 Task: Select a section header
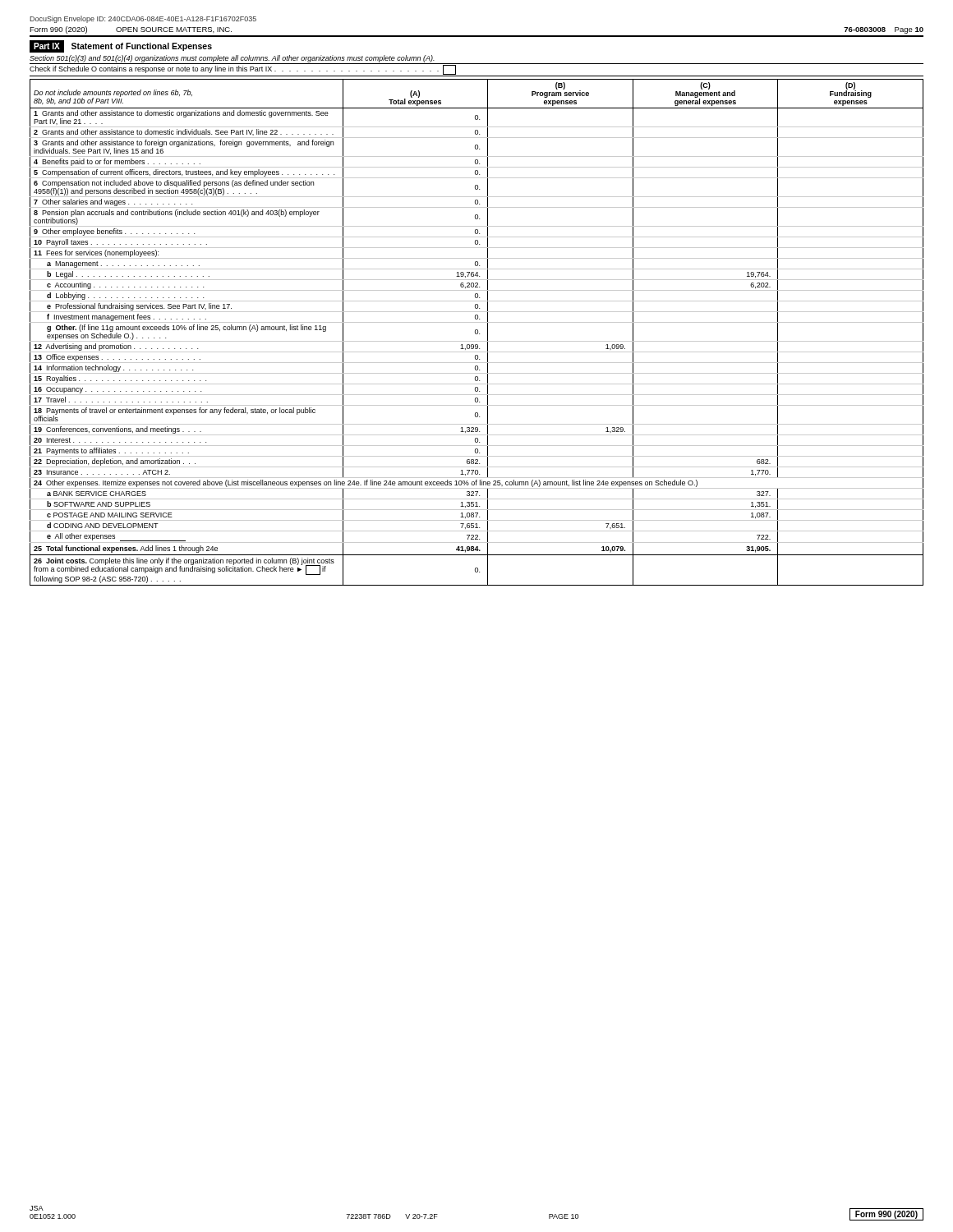coord(121,46)
